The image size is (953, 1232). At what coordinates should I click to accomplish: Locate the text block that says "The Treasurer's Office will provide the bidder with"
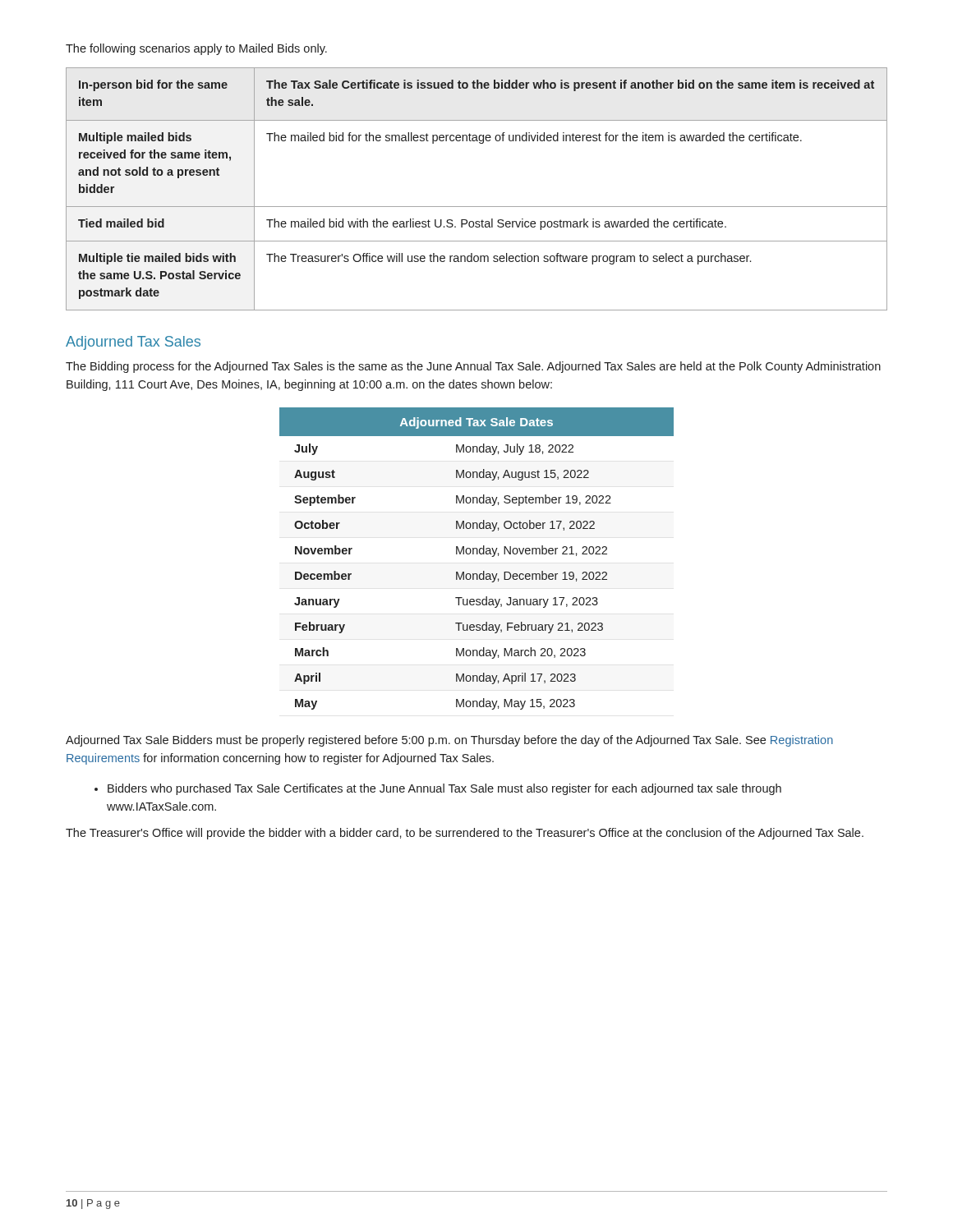click(x=465, y=833)
